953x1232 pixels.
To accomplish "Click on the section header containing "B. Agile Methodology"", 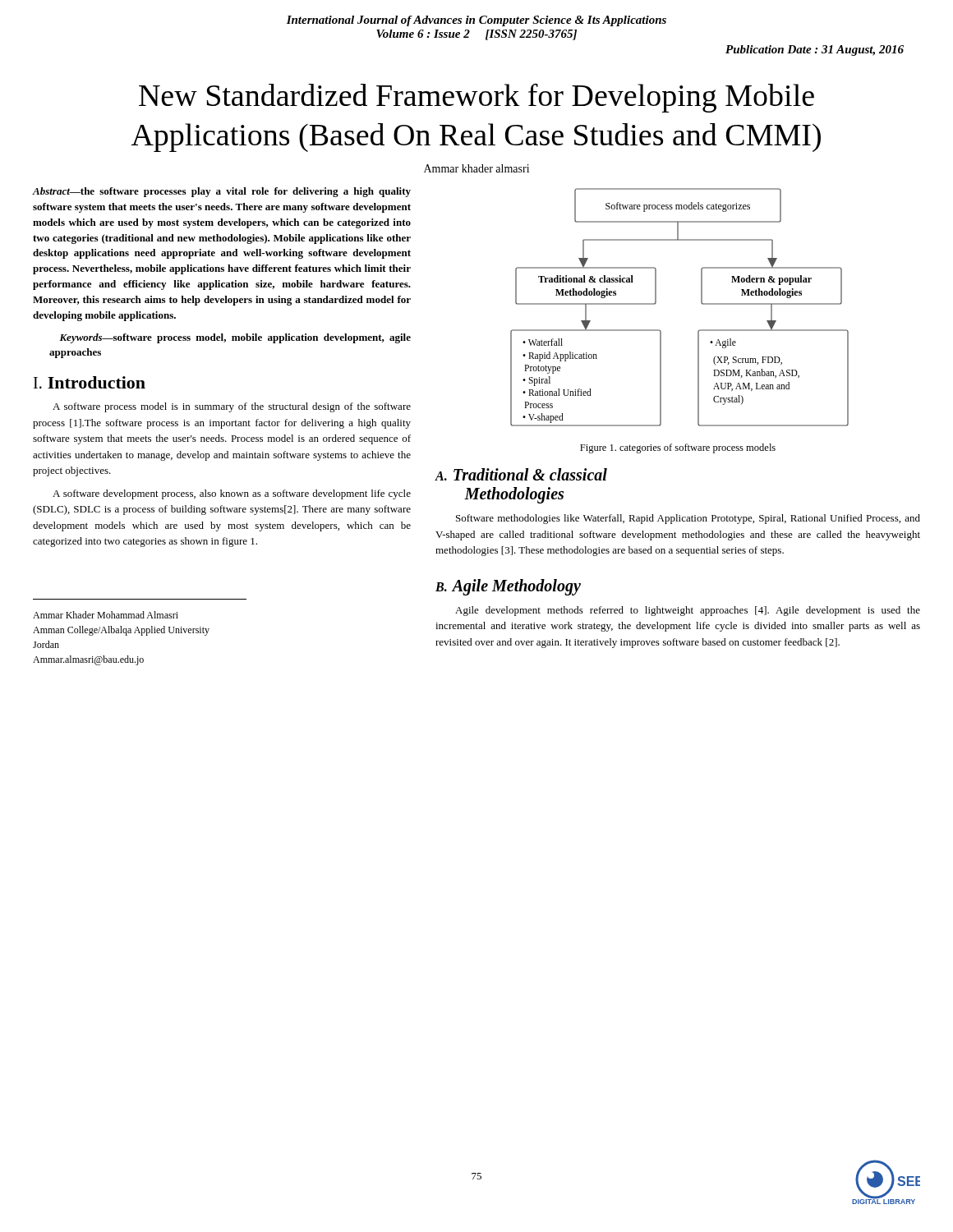I will pyautogui.click(x=508, y=586).
